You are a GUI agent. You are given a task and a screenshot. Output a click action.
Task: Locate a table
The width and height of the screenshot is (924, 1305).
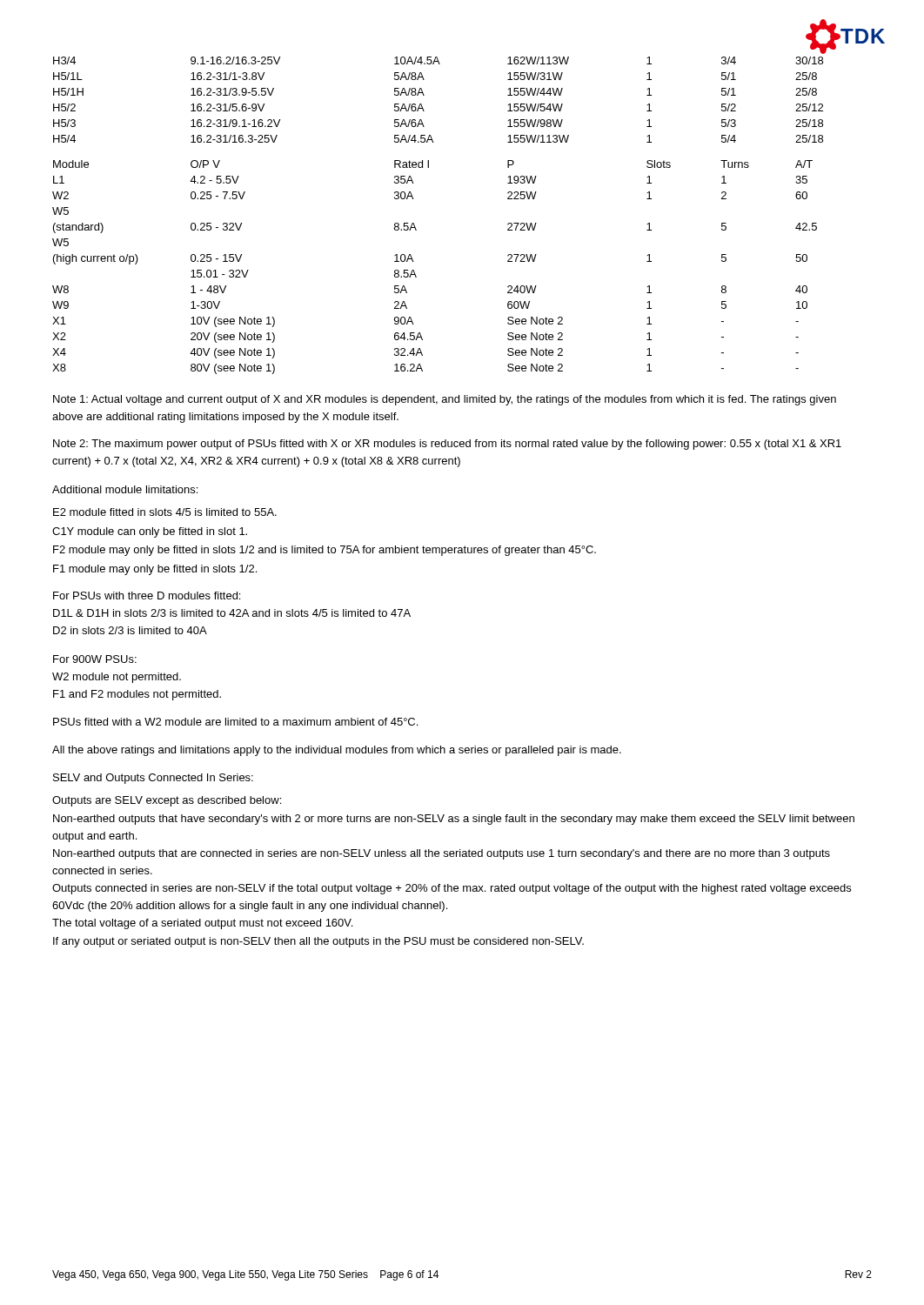(x=461, y=214)
